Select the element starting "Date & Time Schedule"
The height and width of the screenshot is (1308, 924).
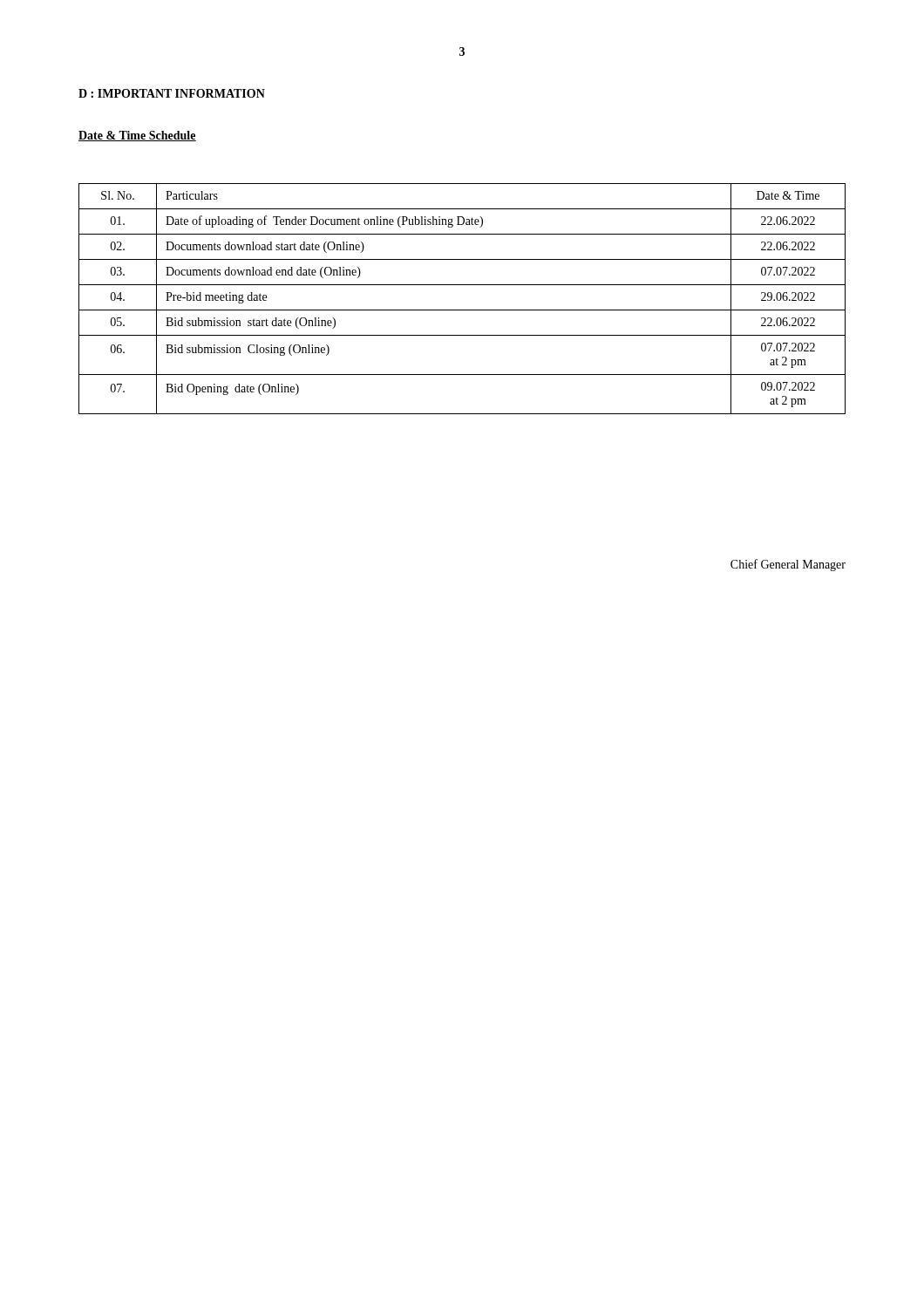click(x=137, y=136)
